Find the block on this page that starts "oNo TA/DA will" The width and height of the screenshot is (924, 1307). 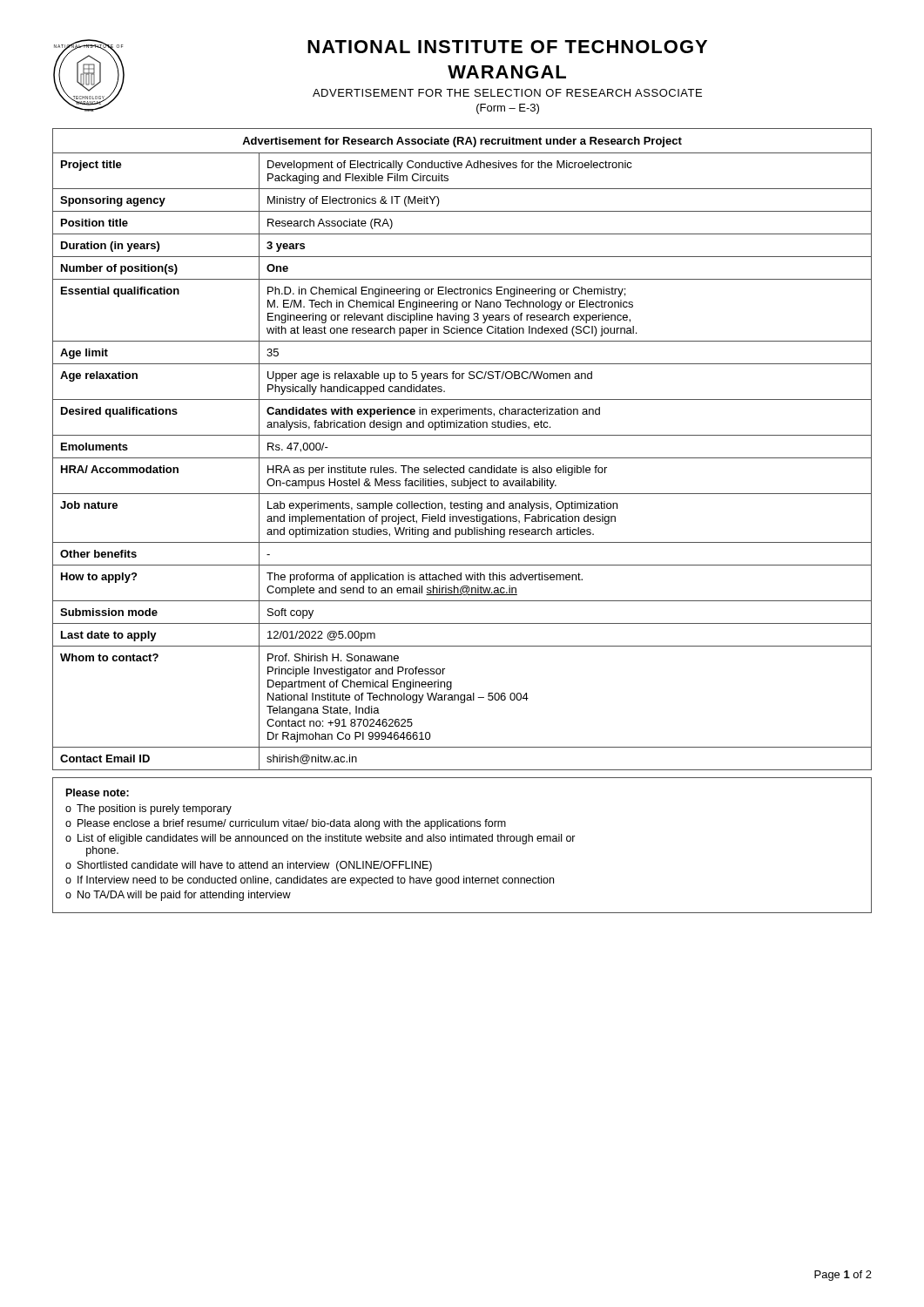[178, 895]
